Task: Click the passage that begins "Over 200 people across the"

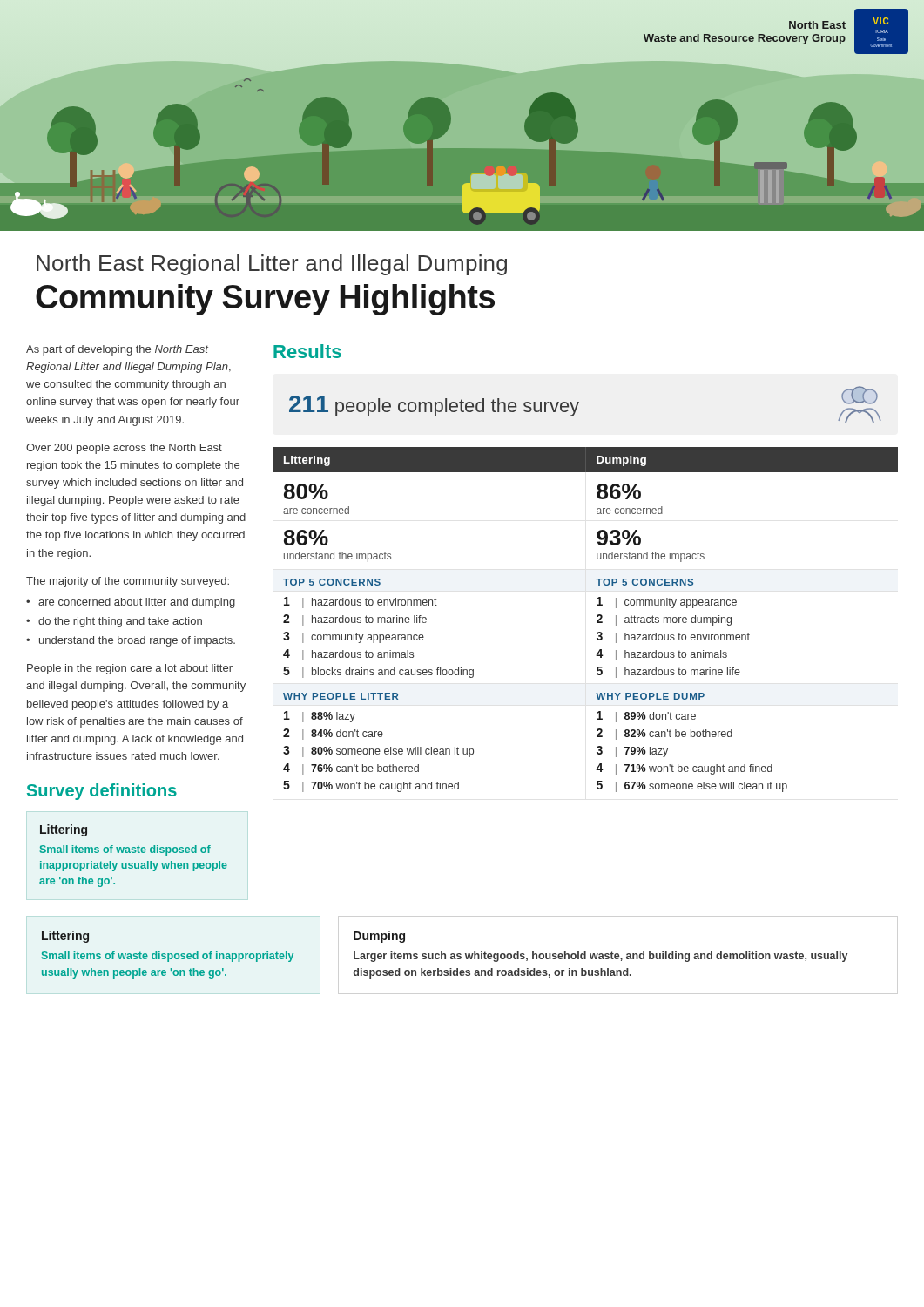Action: (136, 500)
